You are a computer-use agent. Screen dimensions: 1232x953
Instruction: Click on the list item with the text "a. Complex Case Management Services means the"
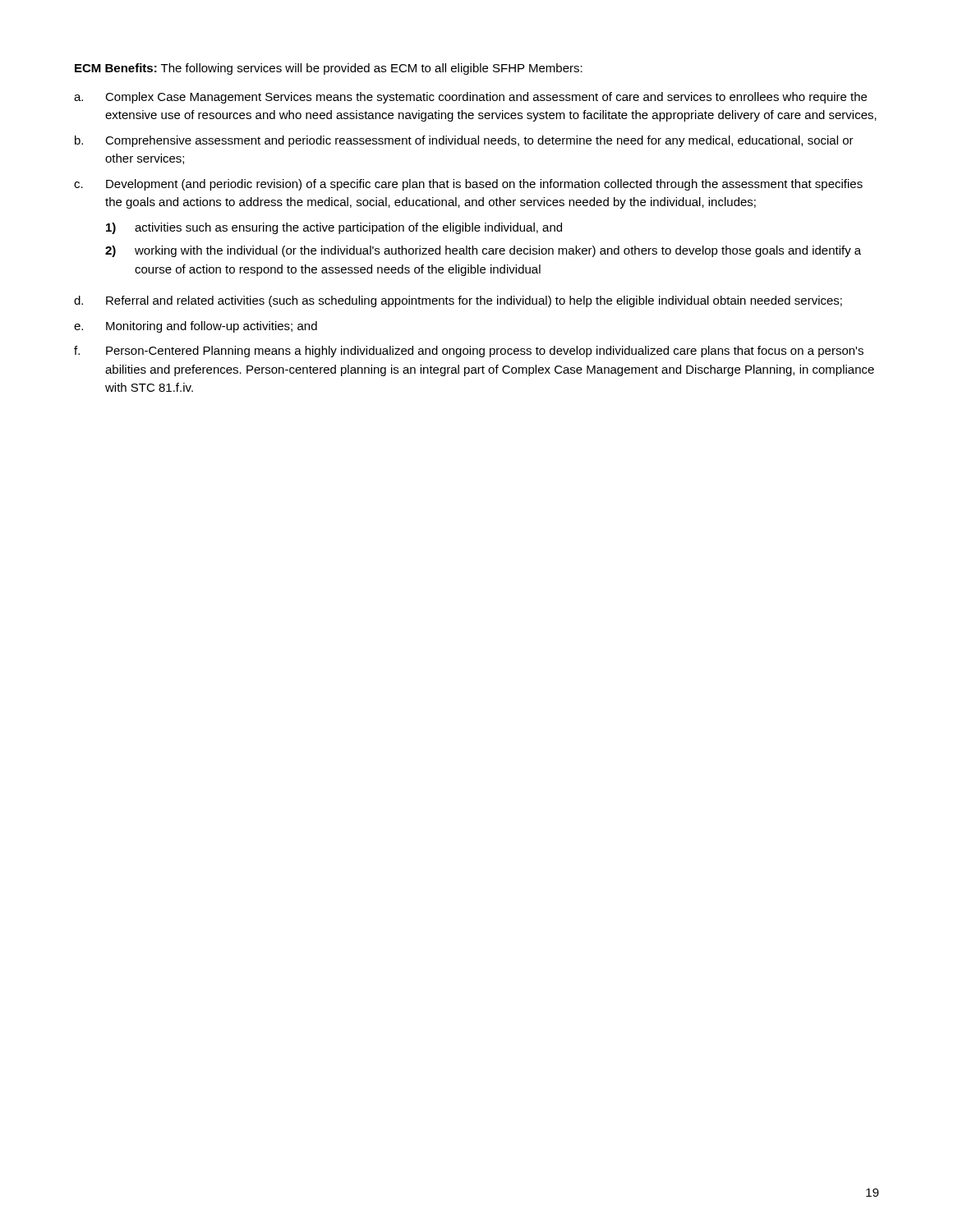click(x=476, y=106)
